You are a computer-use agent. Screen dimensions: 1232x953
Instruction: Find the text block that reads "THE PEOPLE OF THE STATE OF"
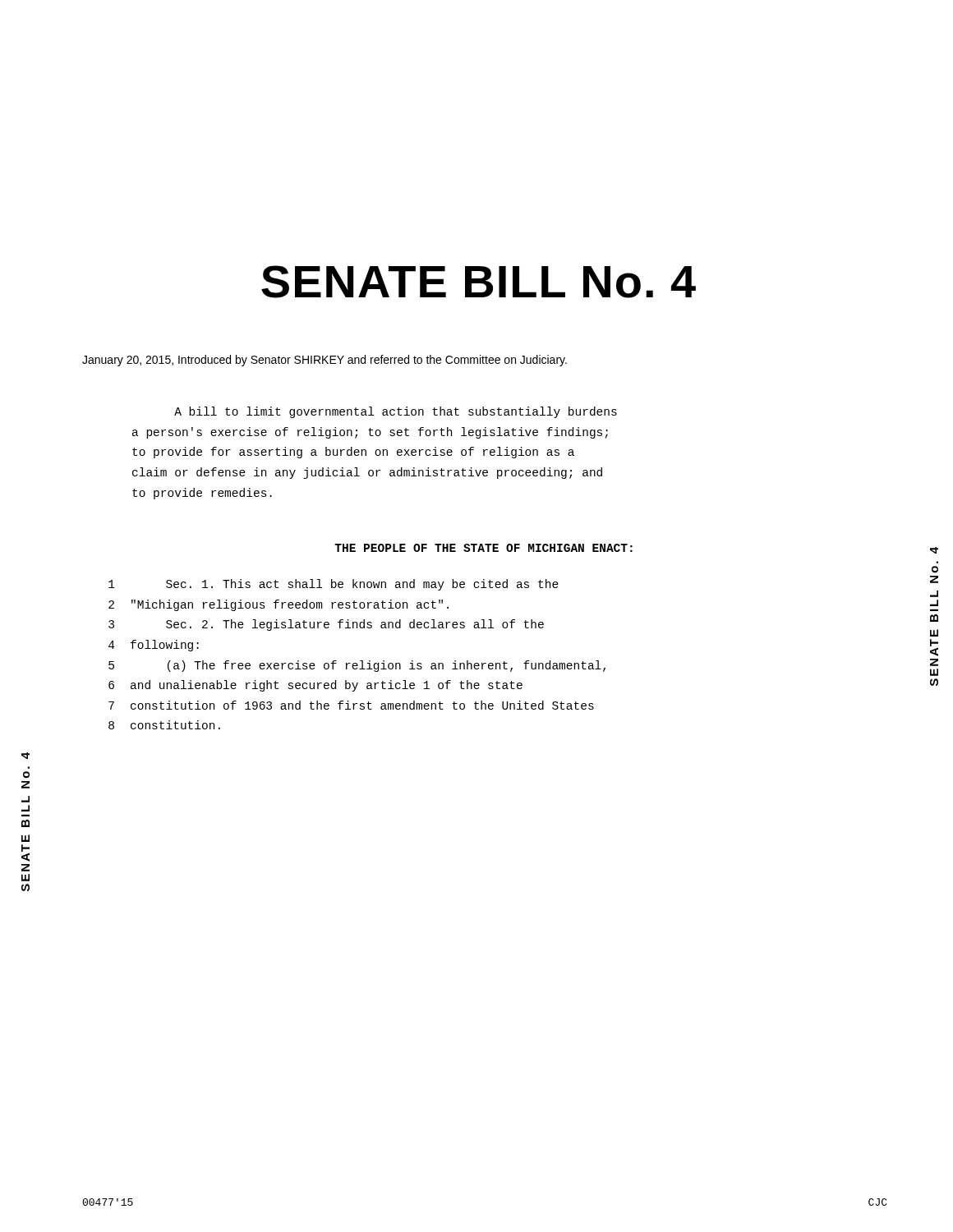[x=485, y=549]
